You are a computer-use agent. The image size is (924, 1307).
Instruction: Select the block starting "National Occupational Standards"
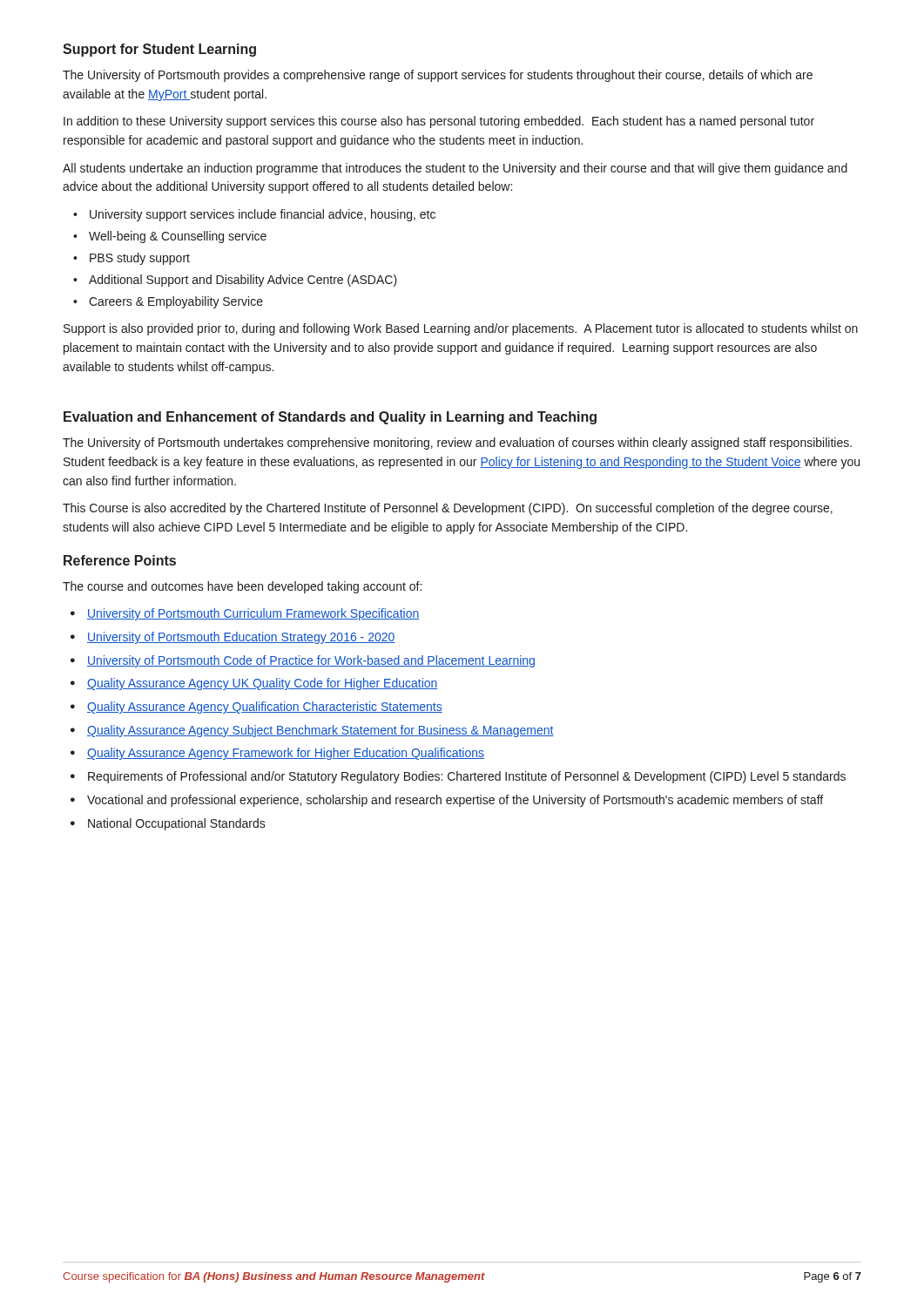click(176, 823)
